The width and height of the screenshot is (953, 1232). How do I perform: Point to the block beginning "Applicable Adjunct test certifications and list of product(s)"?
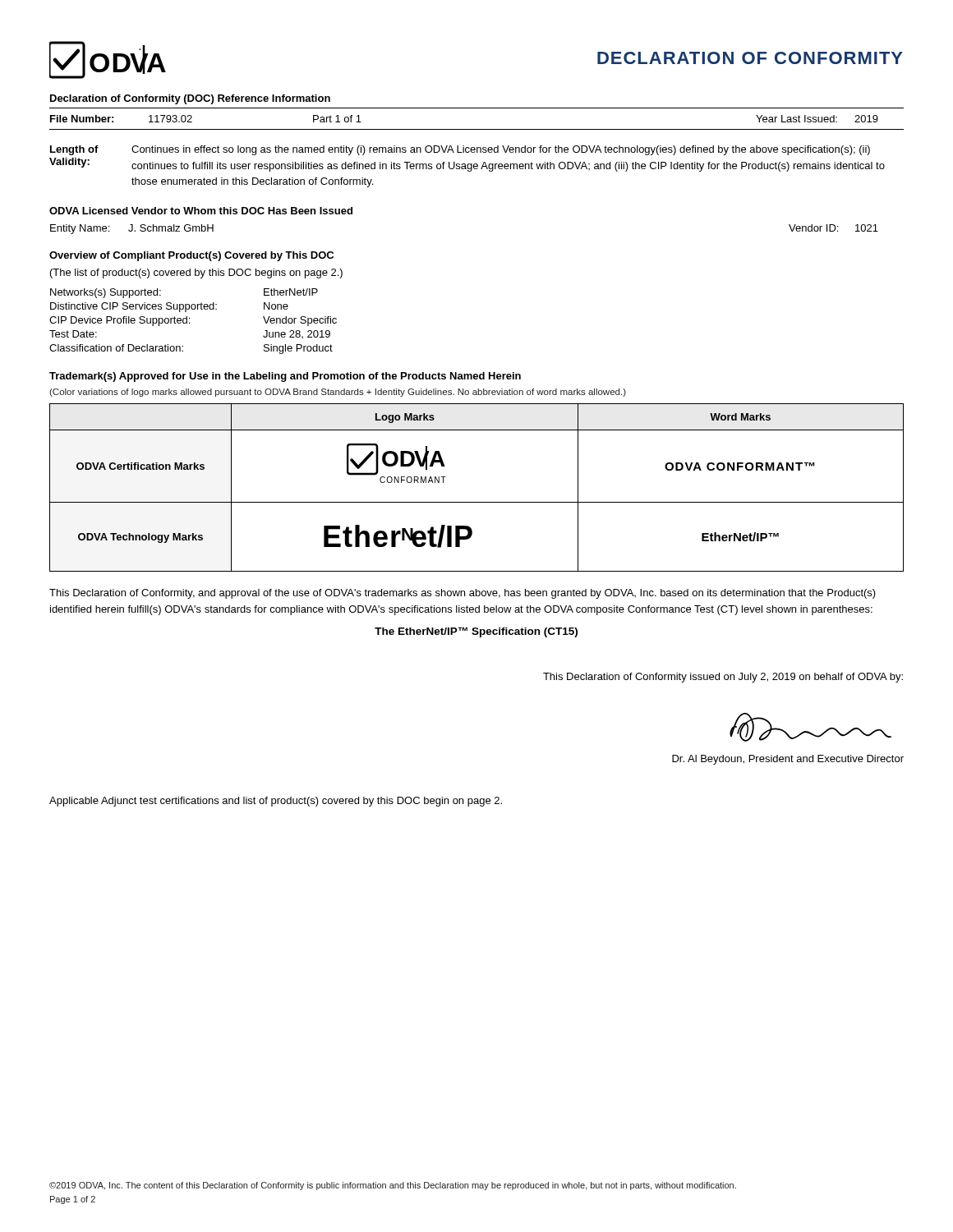pos(276,800)
